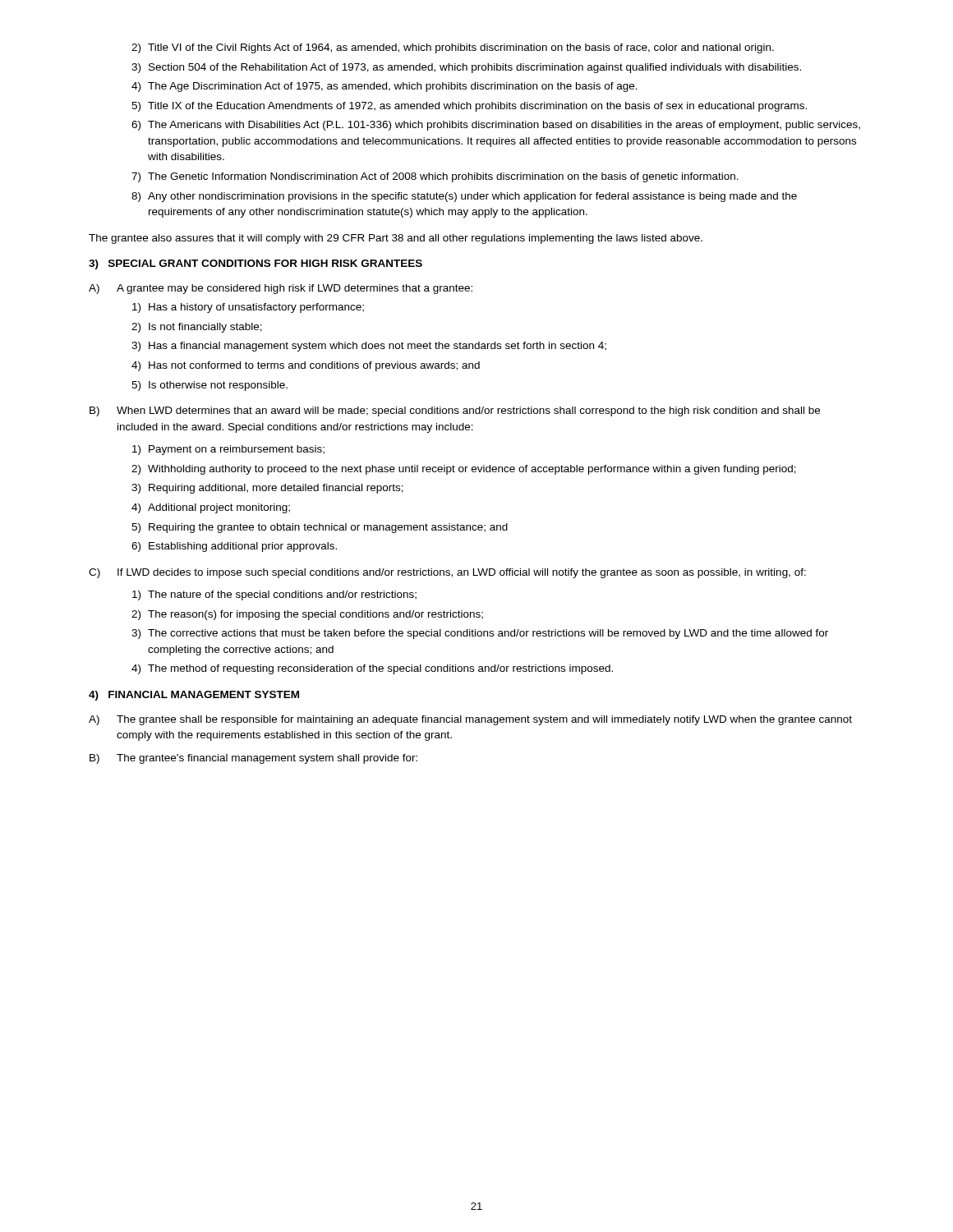This screenshot has height=1232, width=953.
Task: Point to the block beginning "3) The corrective"
Action: click(491, 641)
